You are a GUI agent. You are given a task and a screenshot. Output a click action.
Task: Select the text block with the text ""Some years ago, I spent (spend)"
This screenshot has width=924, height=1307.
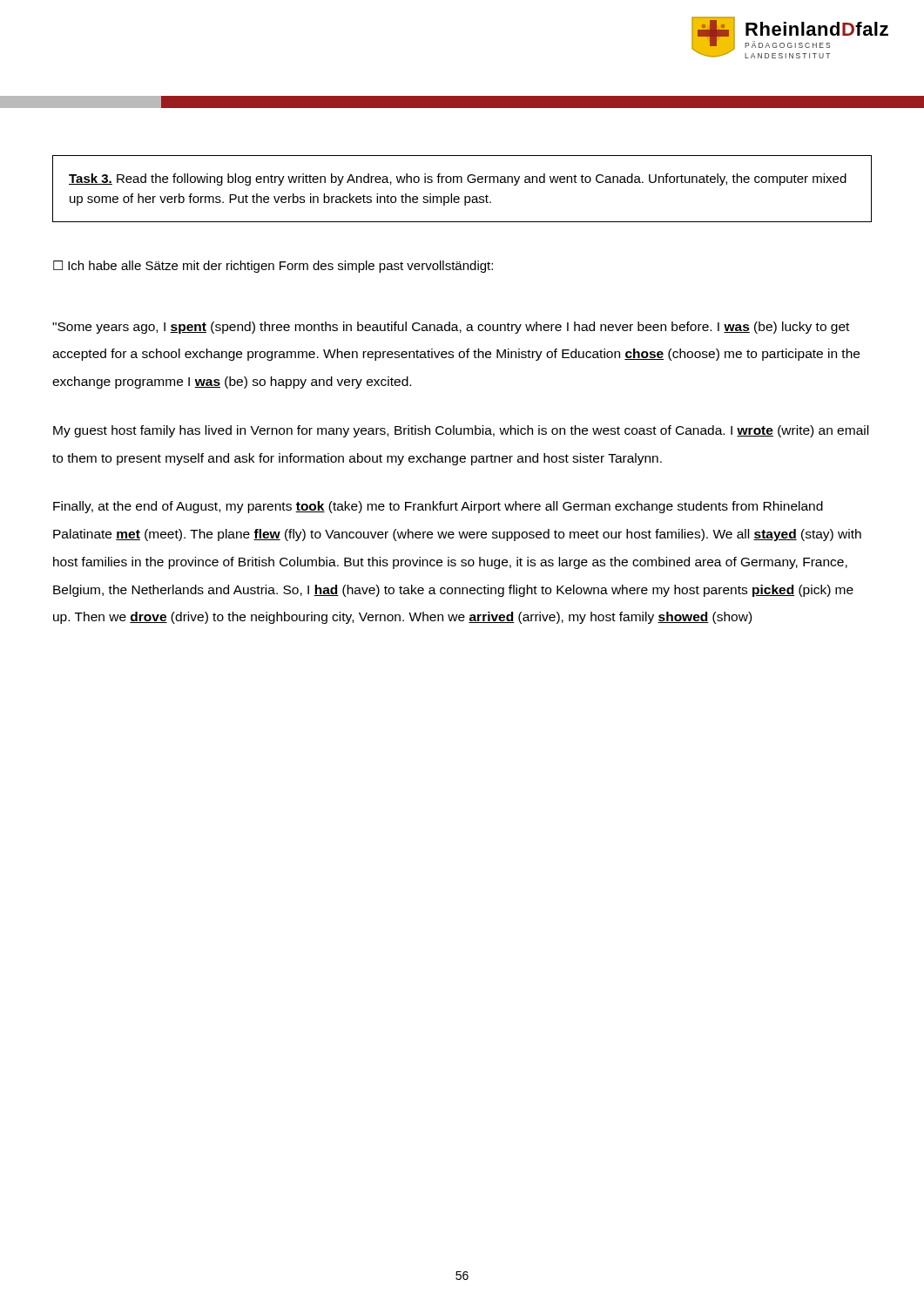pyautogui.click(x=456, y=354)
